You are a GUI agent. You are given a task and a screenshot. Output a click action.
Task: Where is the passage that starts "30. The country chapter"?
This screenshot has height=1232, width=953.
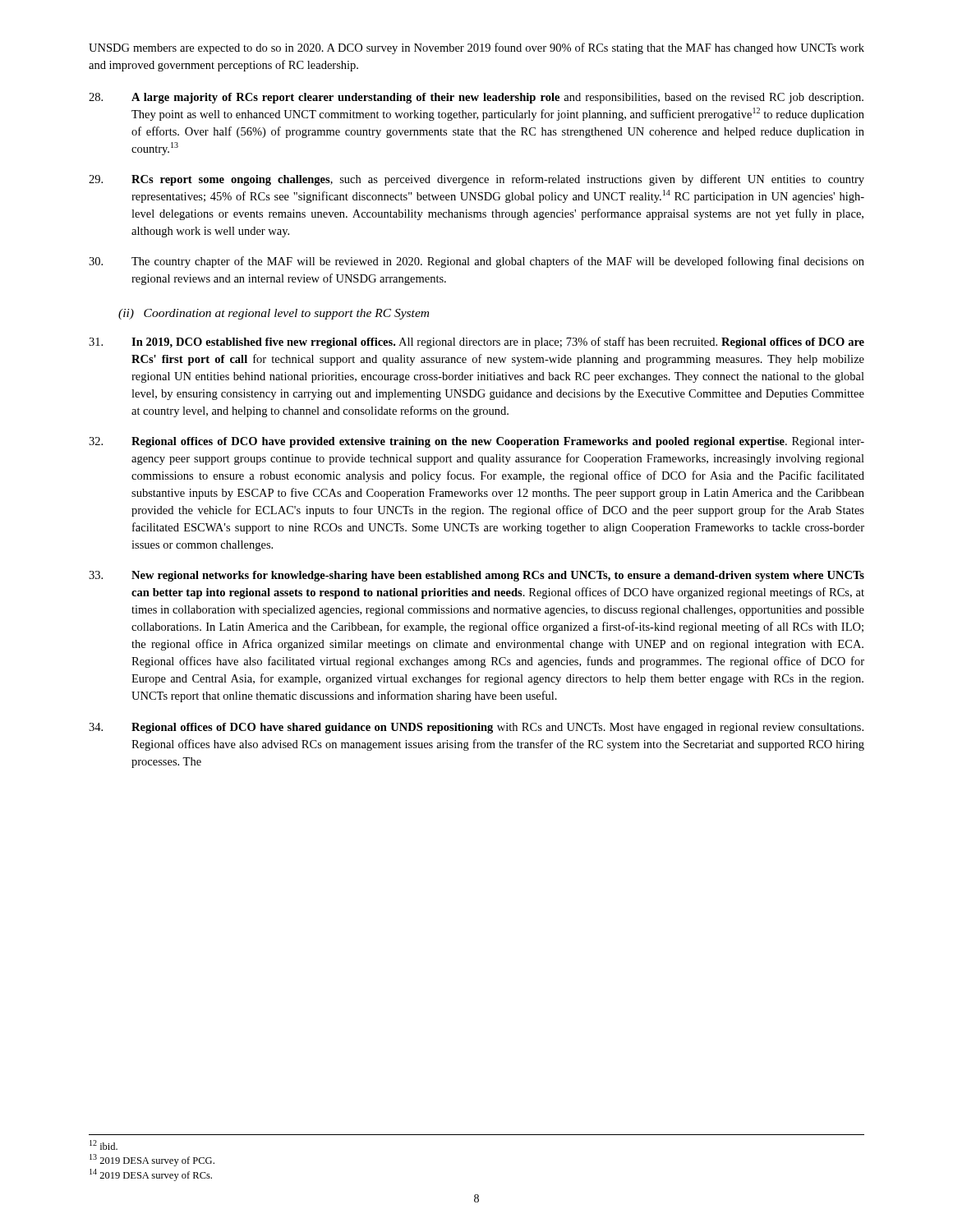click(x=476, y=270)
